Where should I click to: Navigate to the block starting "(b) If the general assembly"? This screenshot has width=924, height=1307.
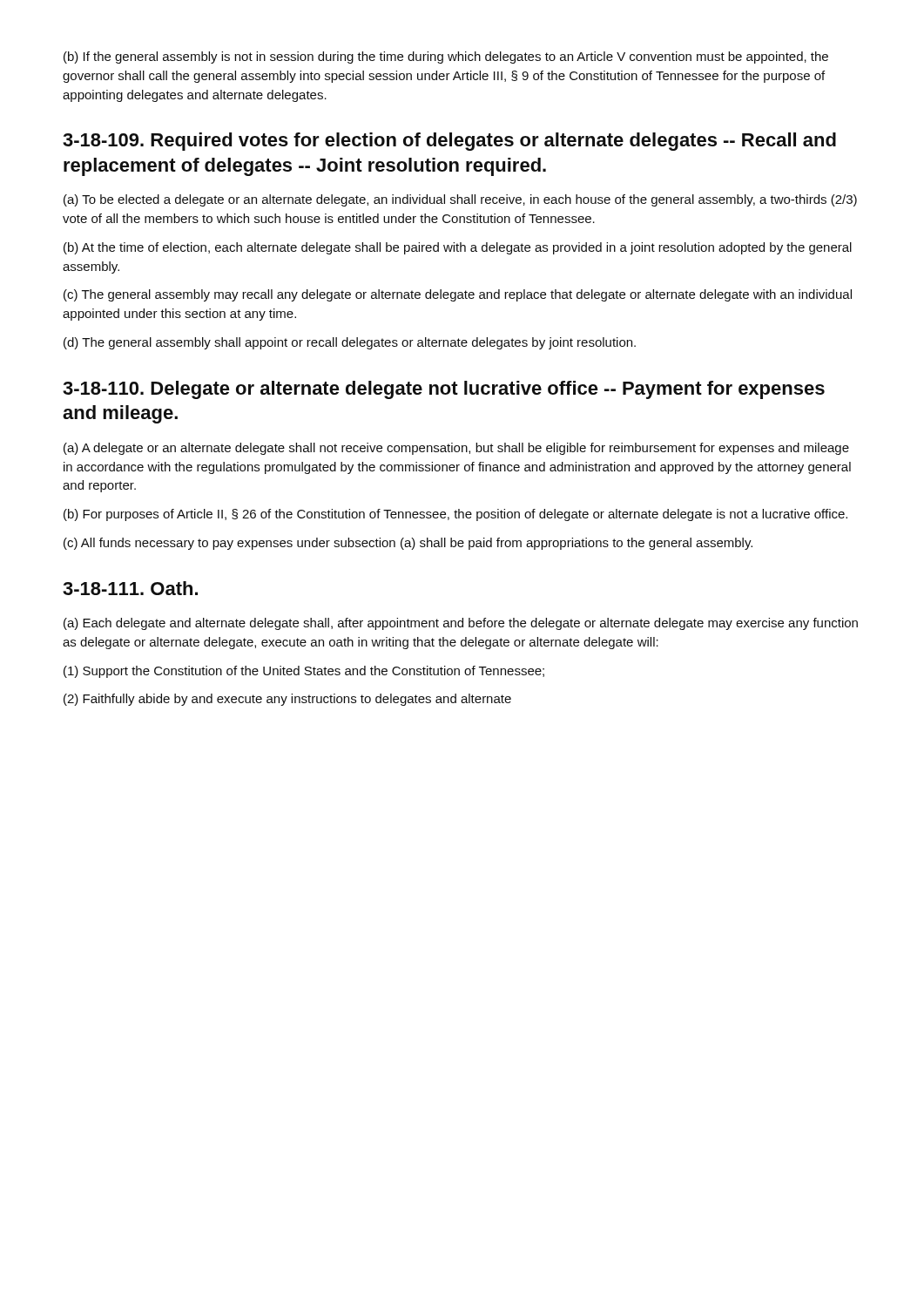[462, 75]
